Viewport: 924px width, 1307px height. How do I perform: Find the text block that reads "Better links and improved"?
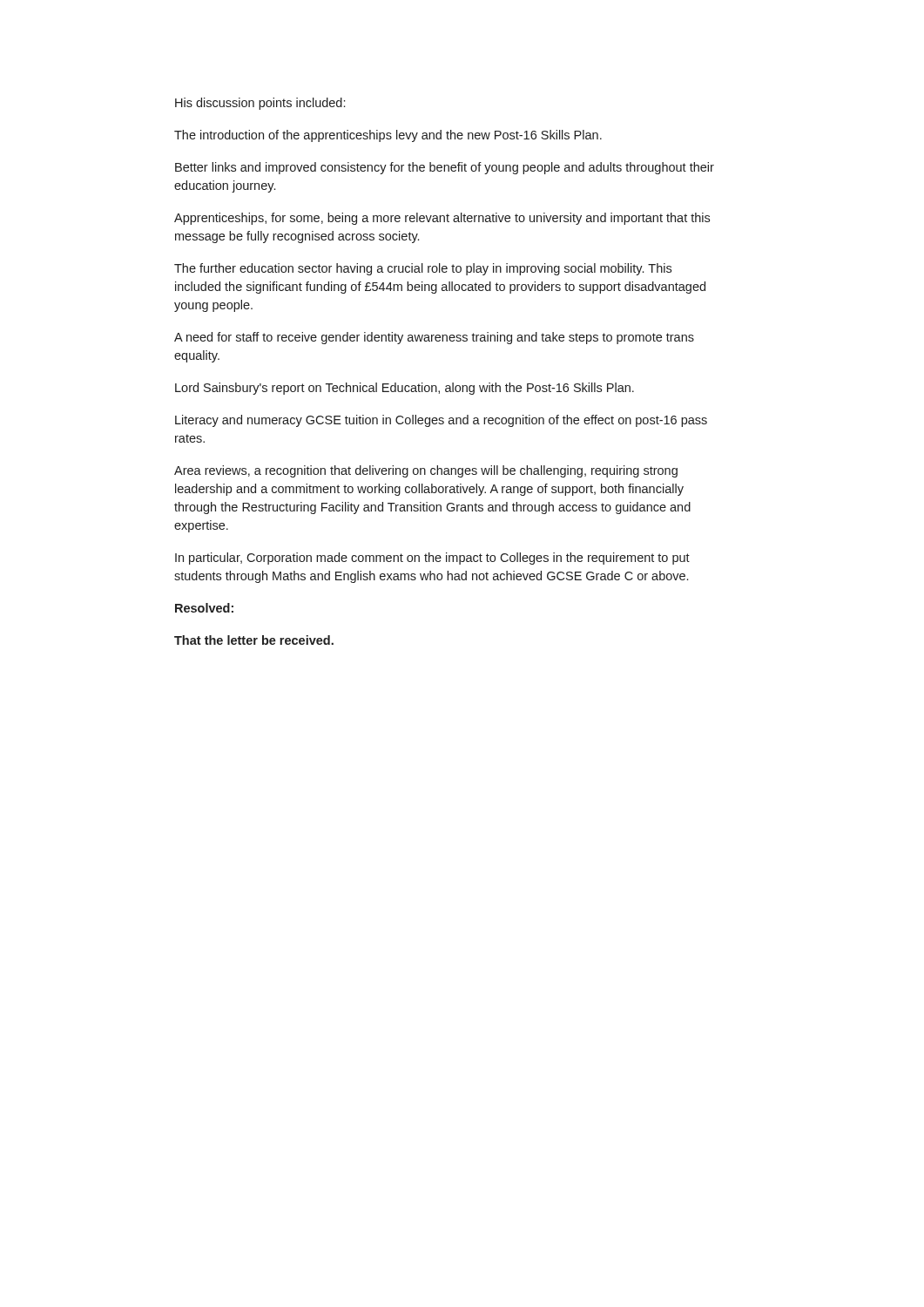444,177
